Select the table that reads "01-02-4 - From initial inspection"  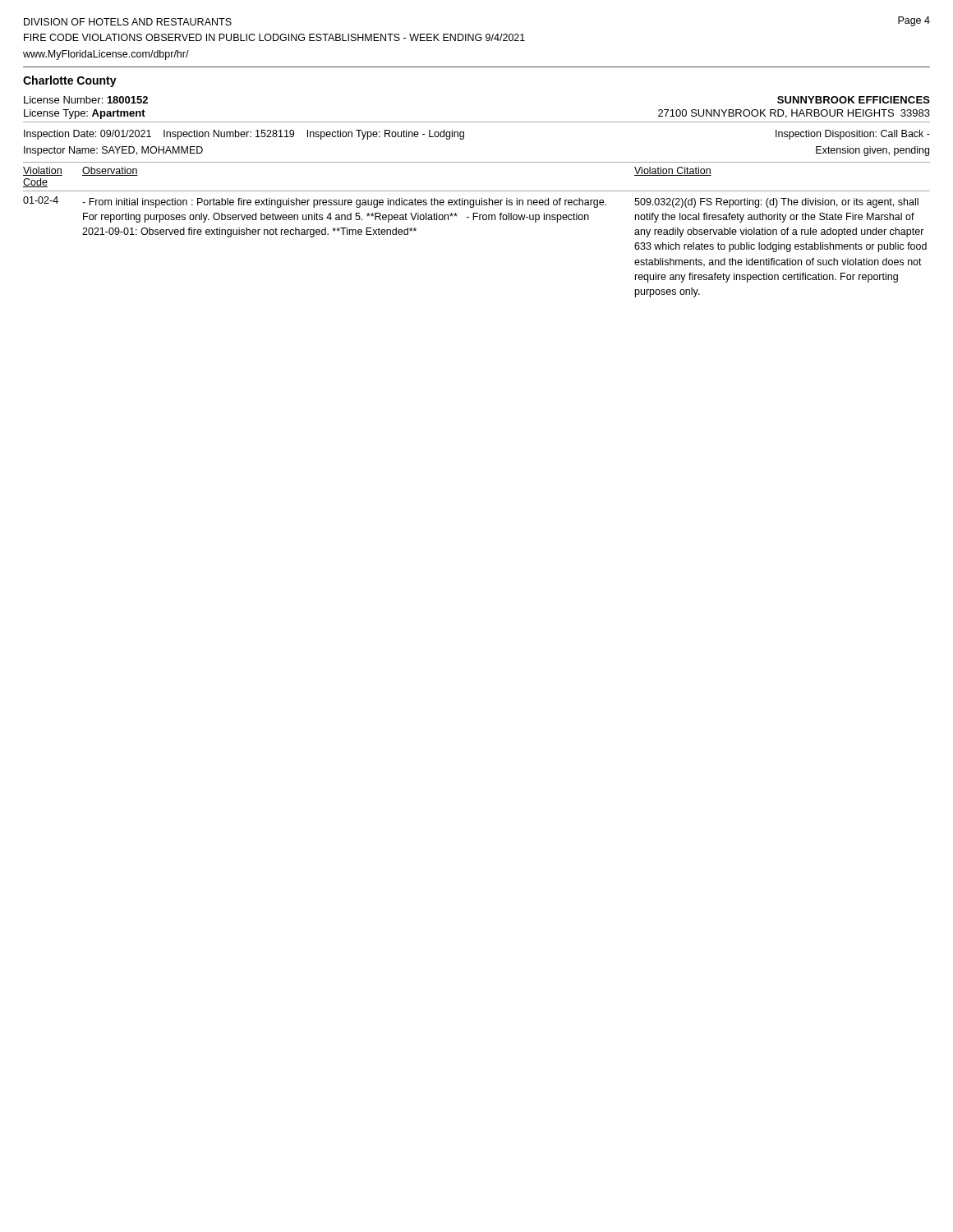(476, 247)
